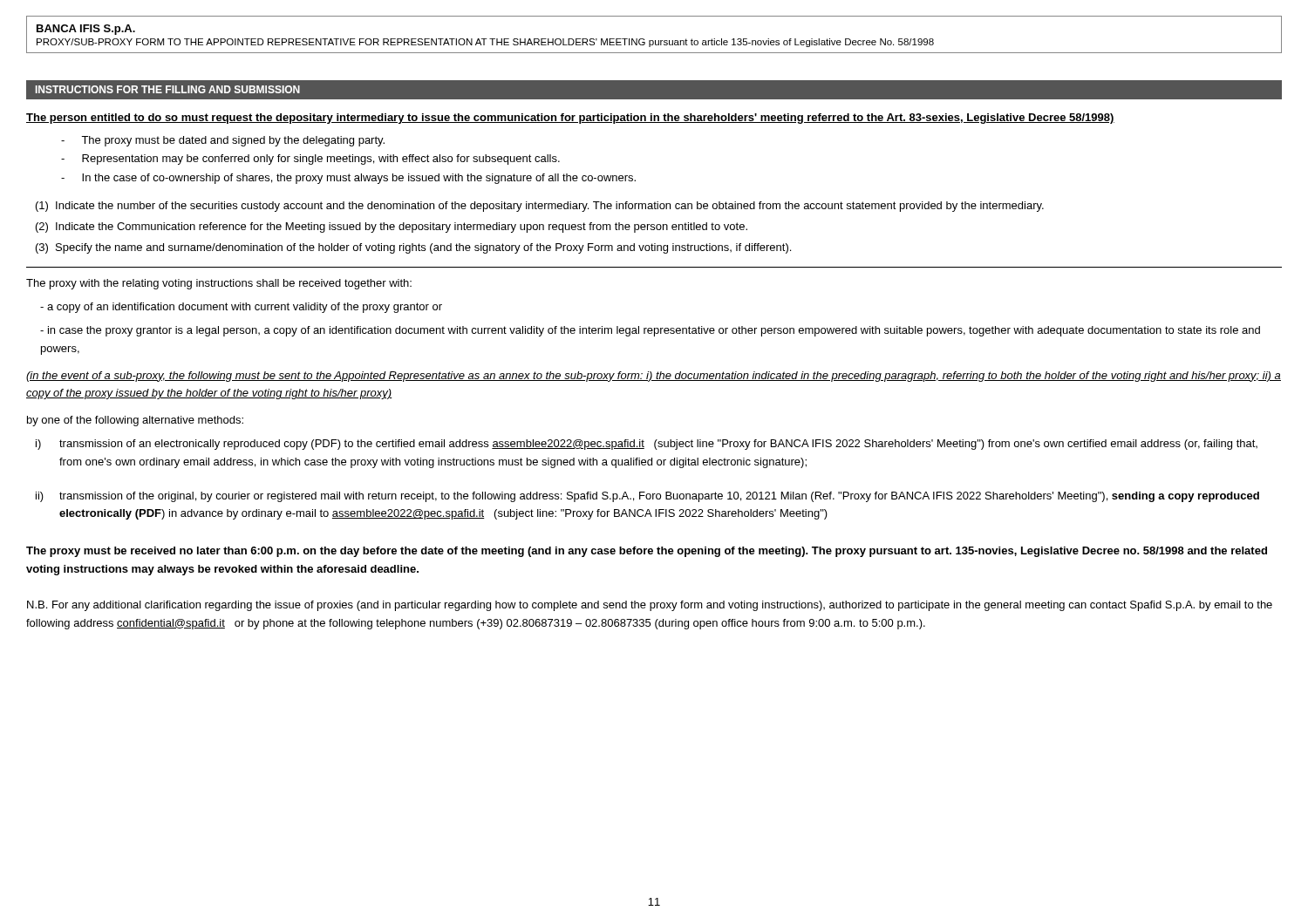The width and height of the screenshot is (1308, 924).
Task: Find the text block that reads "The person entitled to do"
Action: pos(570,117)
